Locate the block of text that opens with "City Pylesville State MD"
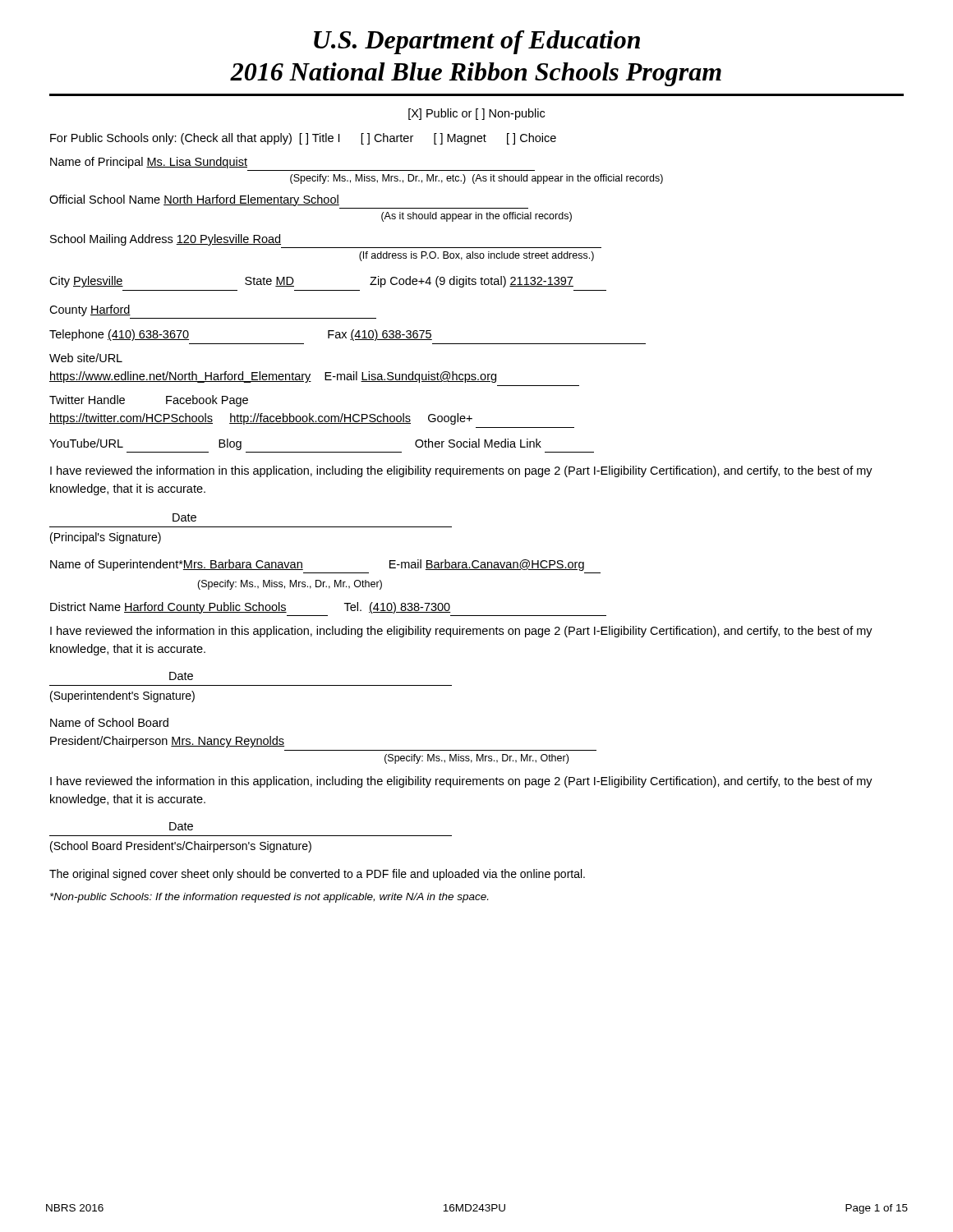 coord(328,283)
